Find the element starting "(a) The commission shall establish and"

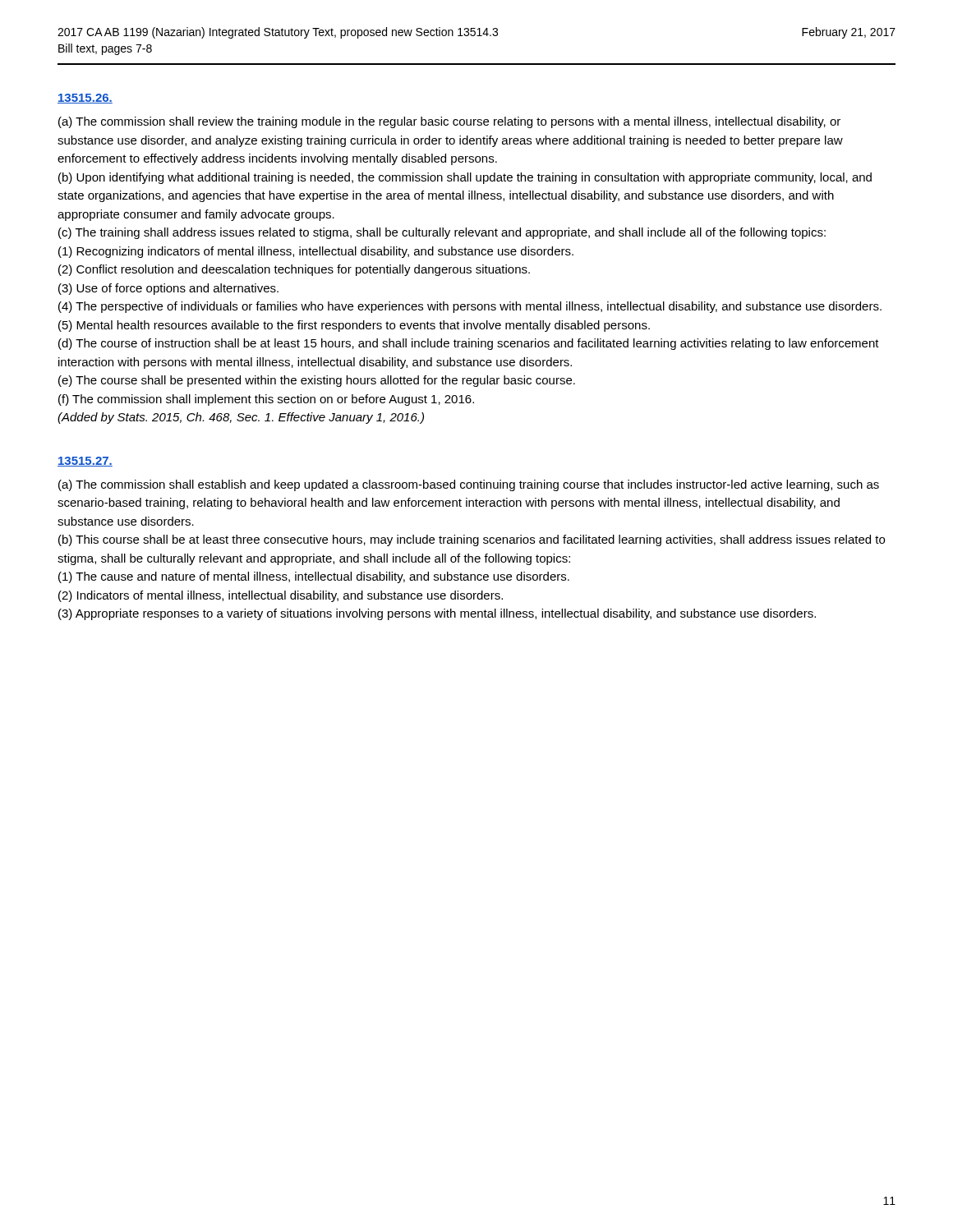pyautogui.click(x=476, y=549)
